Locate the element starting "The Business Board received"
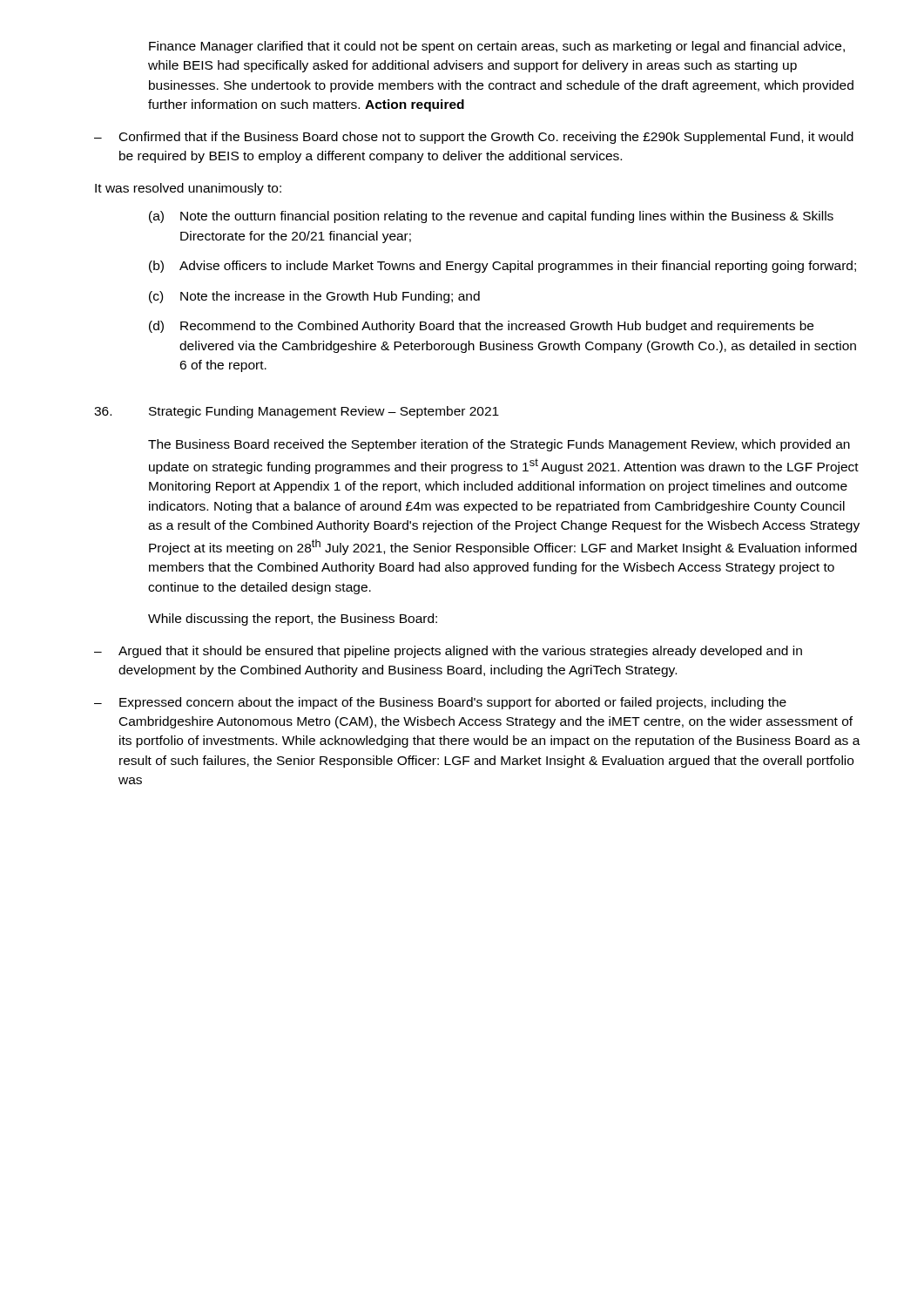Viewport: 924px width, 1307px height. click(x=504, y=515)
